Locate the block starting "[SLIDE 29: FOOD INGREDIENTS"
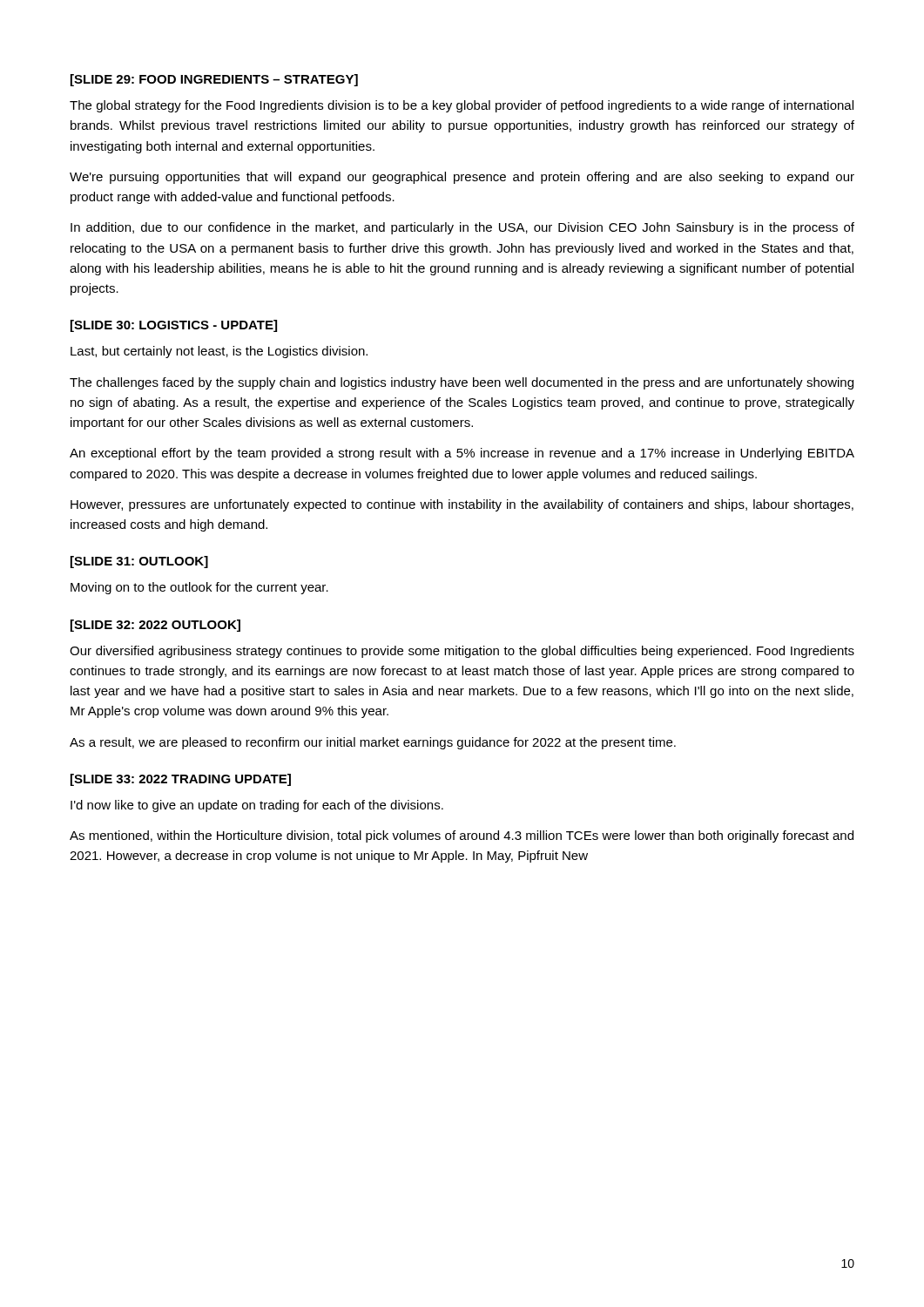 pyautogui.click(x=214, y=79)
